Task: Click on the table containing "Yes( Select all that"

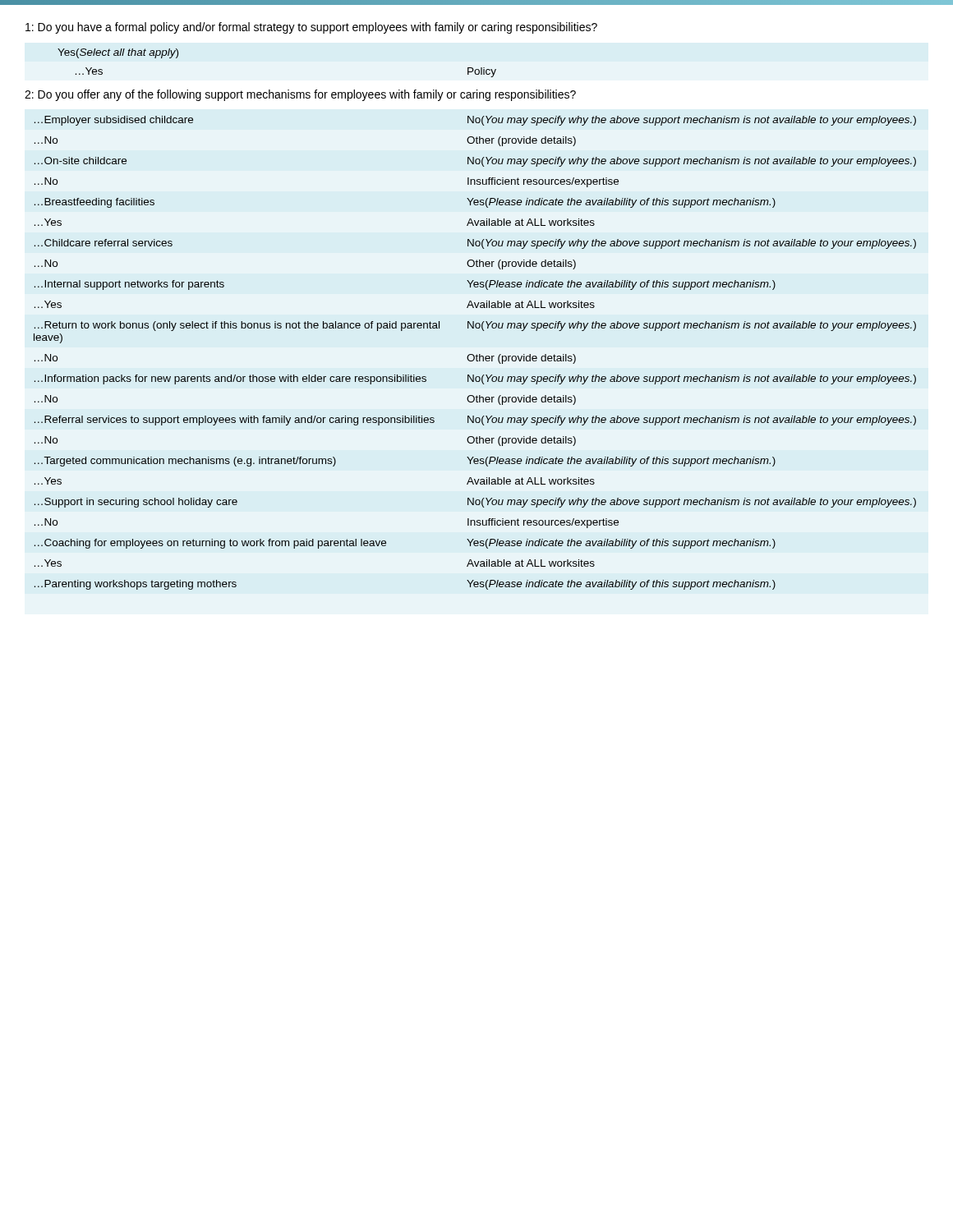Action: click(476, 61)
